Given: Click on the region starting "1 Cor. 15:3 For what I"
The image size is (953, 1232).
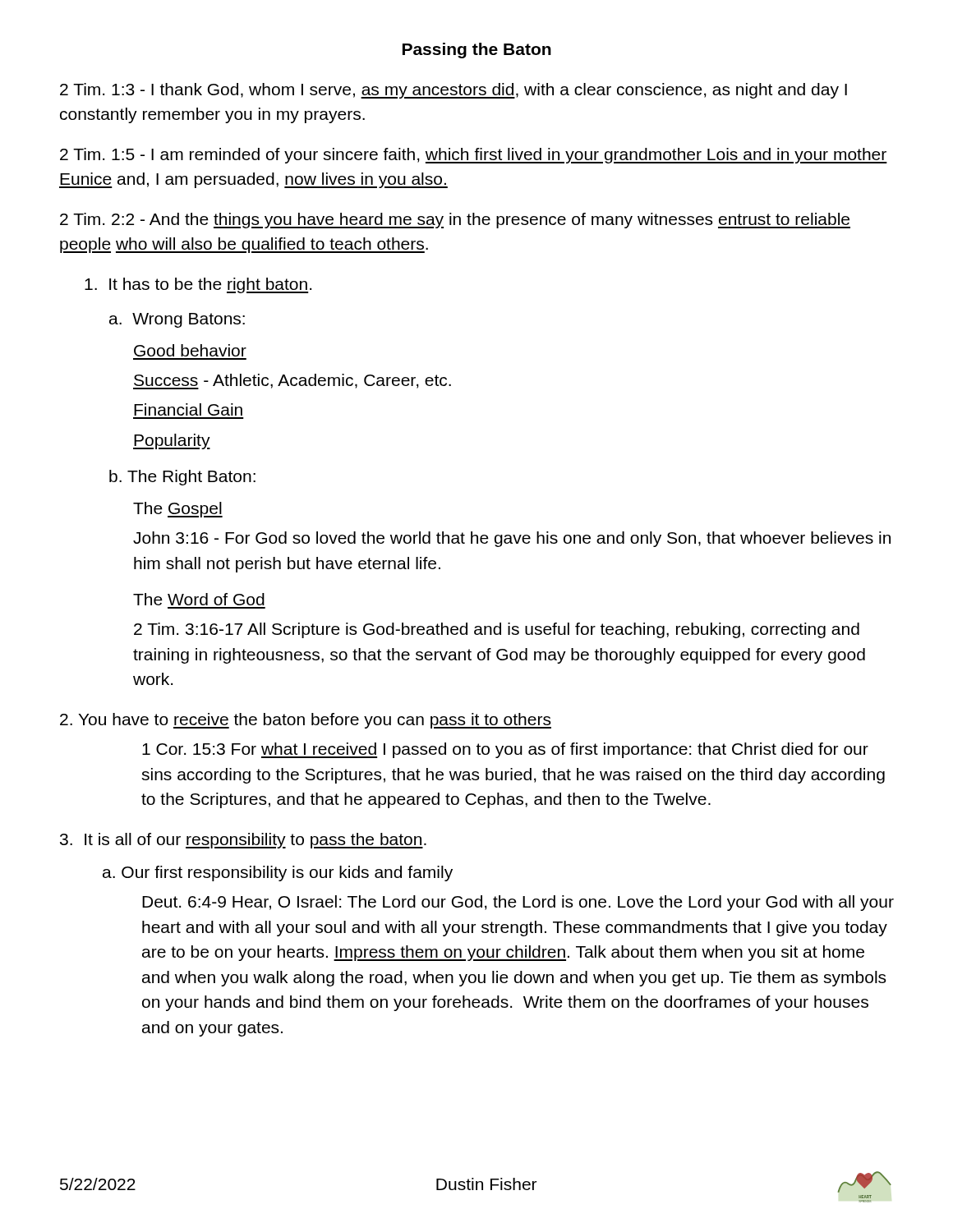Looking at the screenshot, I should point(513,774).
